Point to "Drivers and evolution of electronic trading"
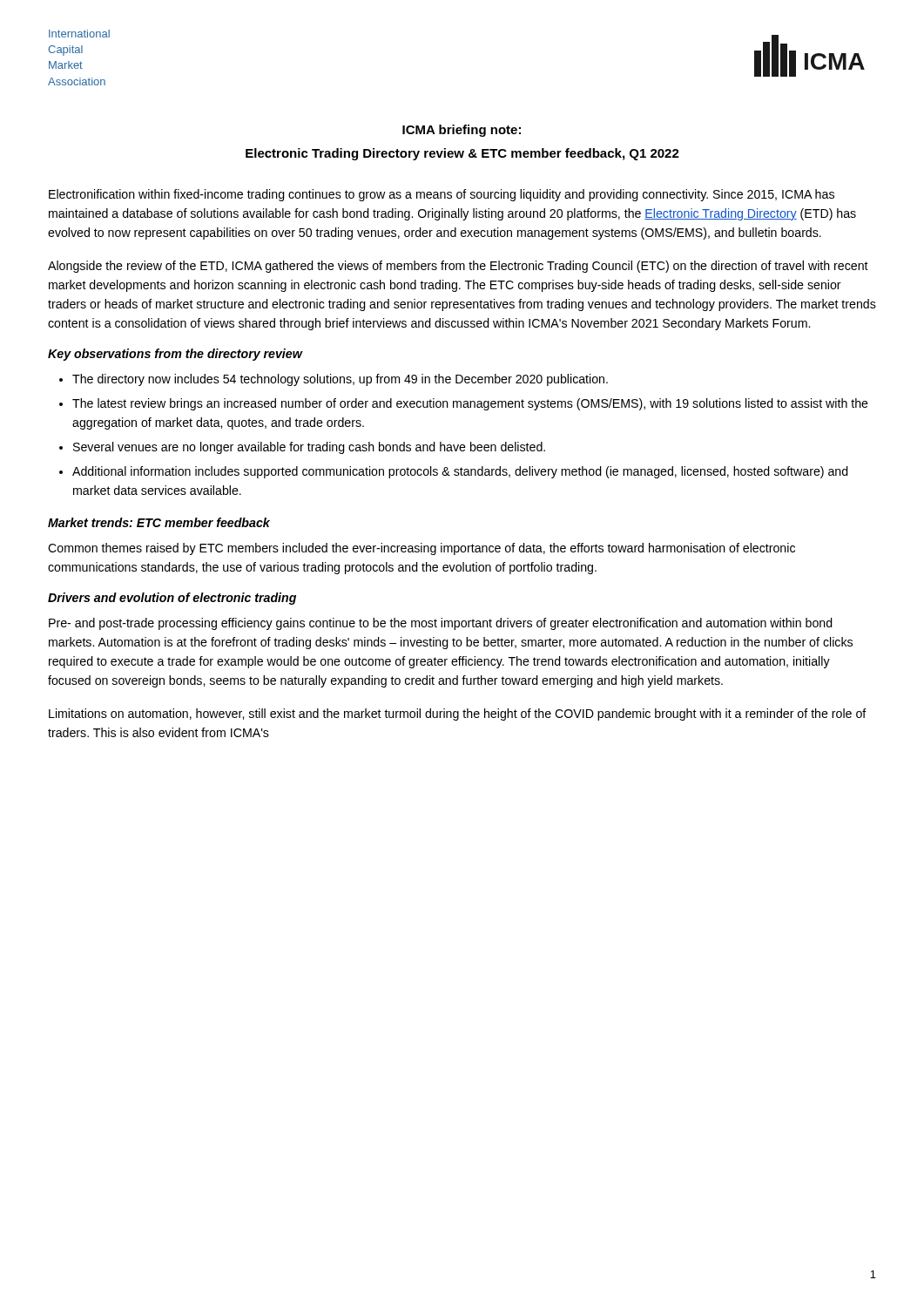Viewport: 924px width, 1307px height. [172, 598]
